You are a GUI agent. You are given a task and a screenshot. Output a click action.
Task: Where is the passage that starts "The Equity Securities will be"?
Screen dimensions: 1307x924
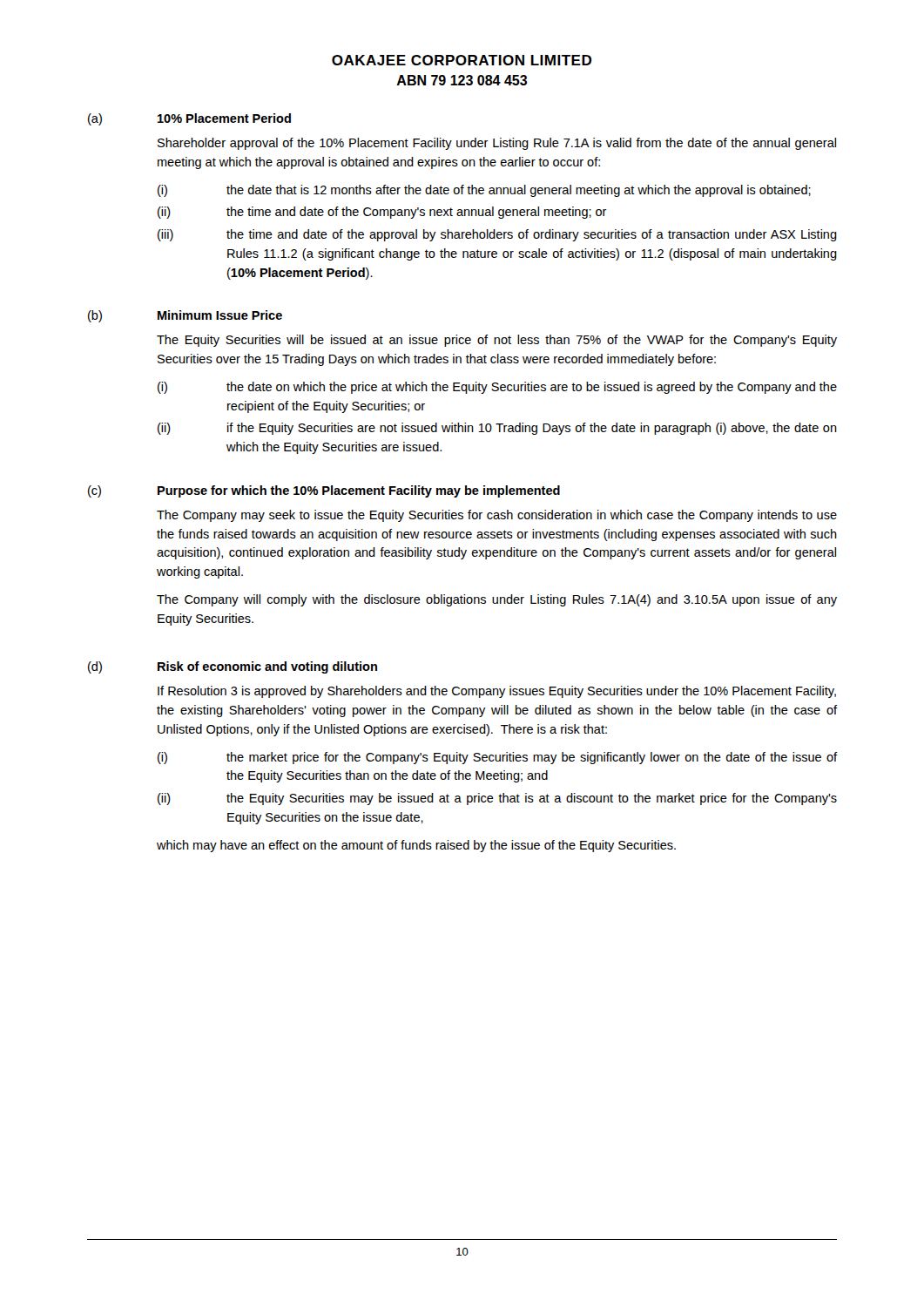(x=497, y=349)
